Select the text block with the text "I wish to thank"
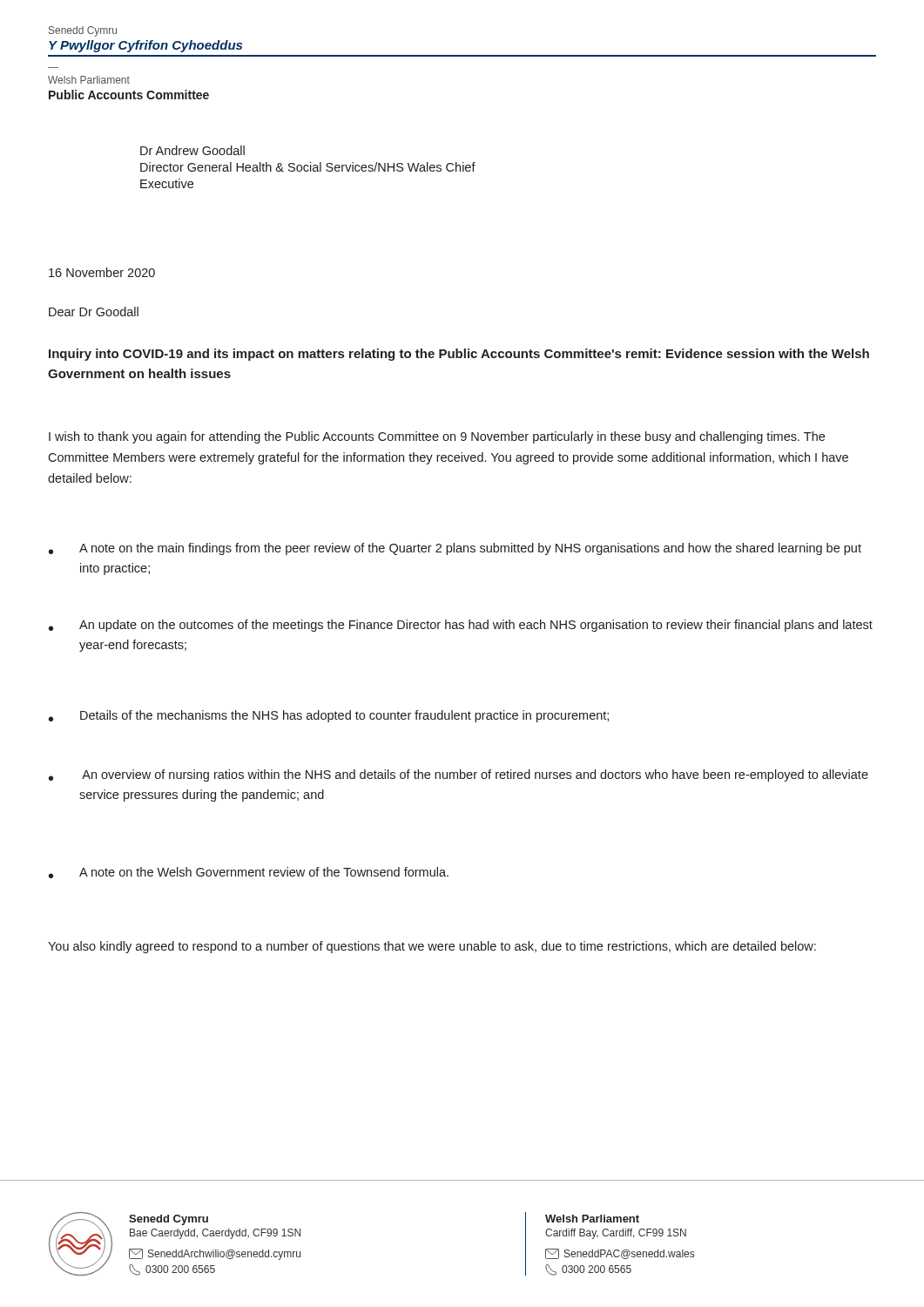This screenshot has width=924, height=1307. click(448, 457)
